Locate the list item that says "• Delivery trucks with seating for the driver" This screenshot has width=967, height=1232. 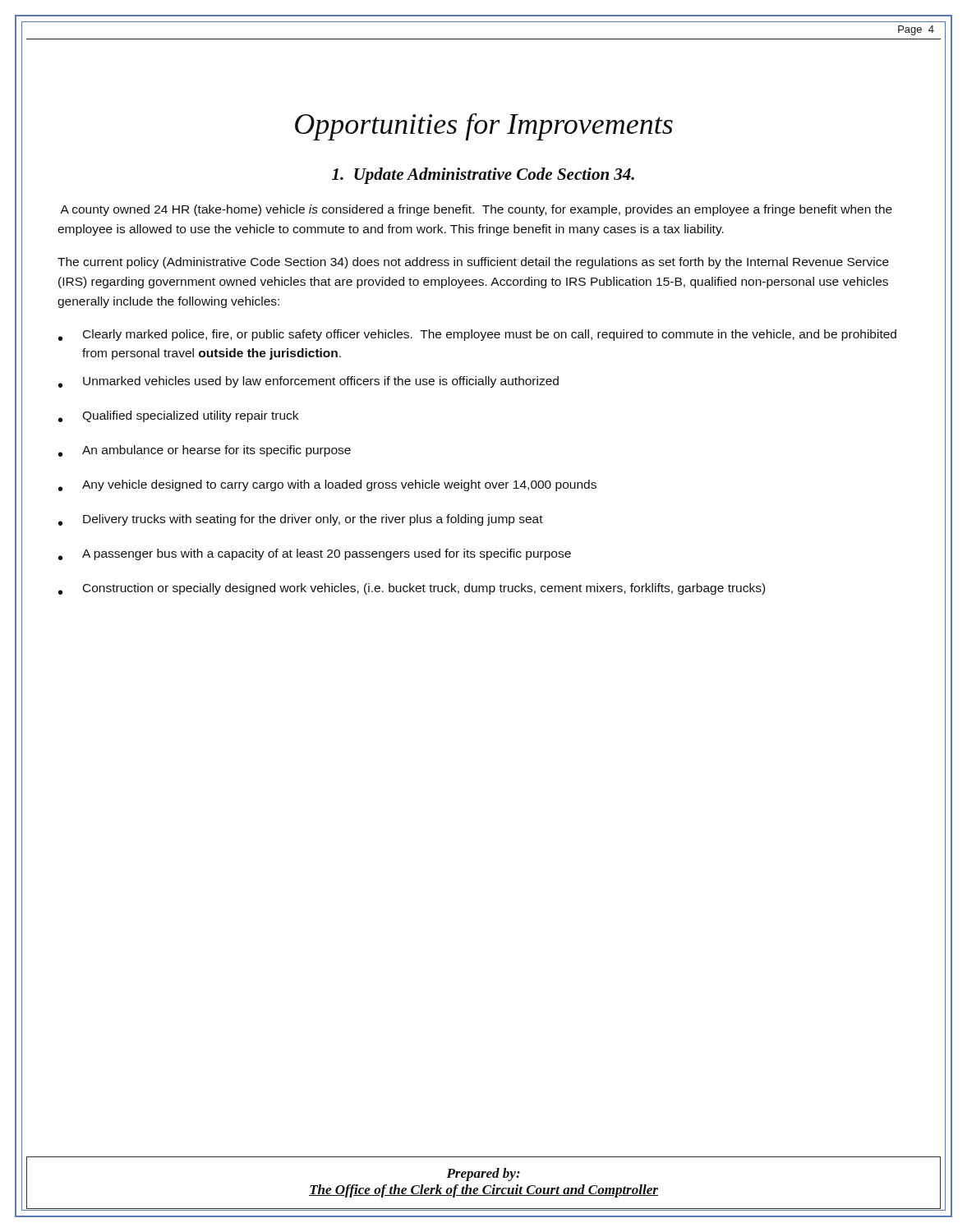[x=484, y=522]
